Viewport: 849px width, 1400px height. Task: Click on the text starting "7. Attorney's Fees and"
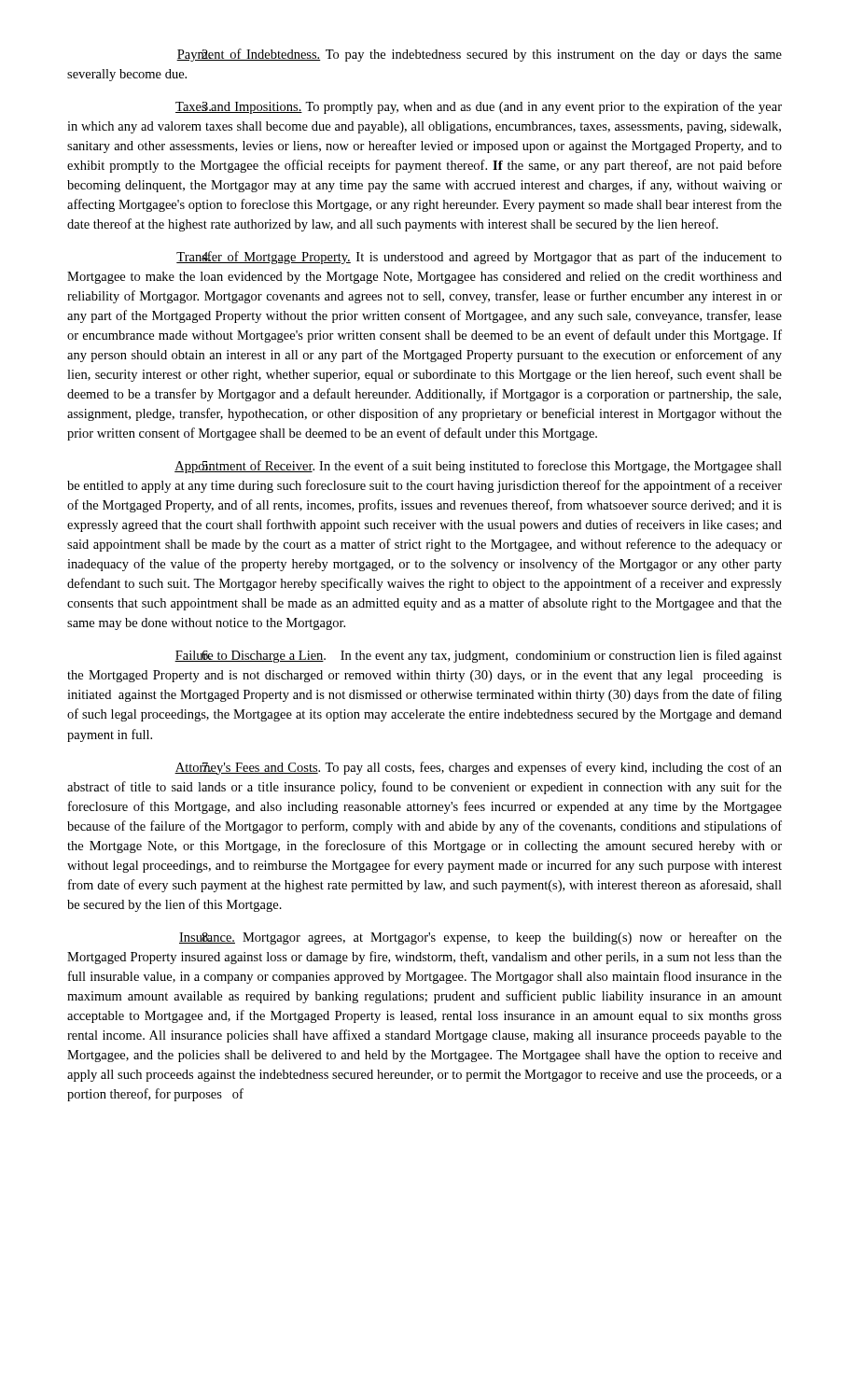[x=424, y=834]
